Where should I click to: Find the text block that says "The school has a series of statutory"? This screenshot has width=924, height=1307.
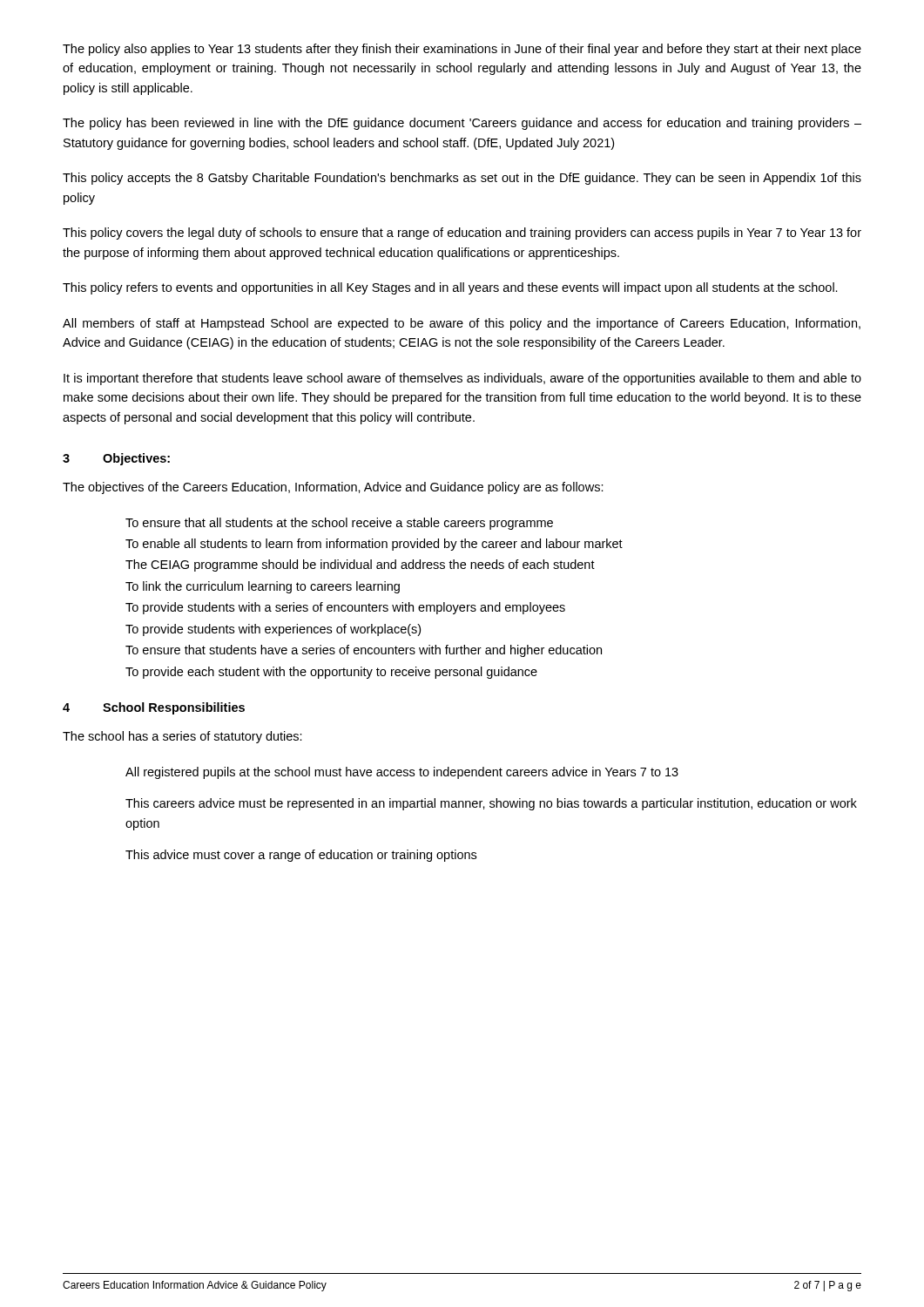point(183,736)
